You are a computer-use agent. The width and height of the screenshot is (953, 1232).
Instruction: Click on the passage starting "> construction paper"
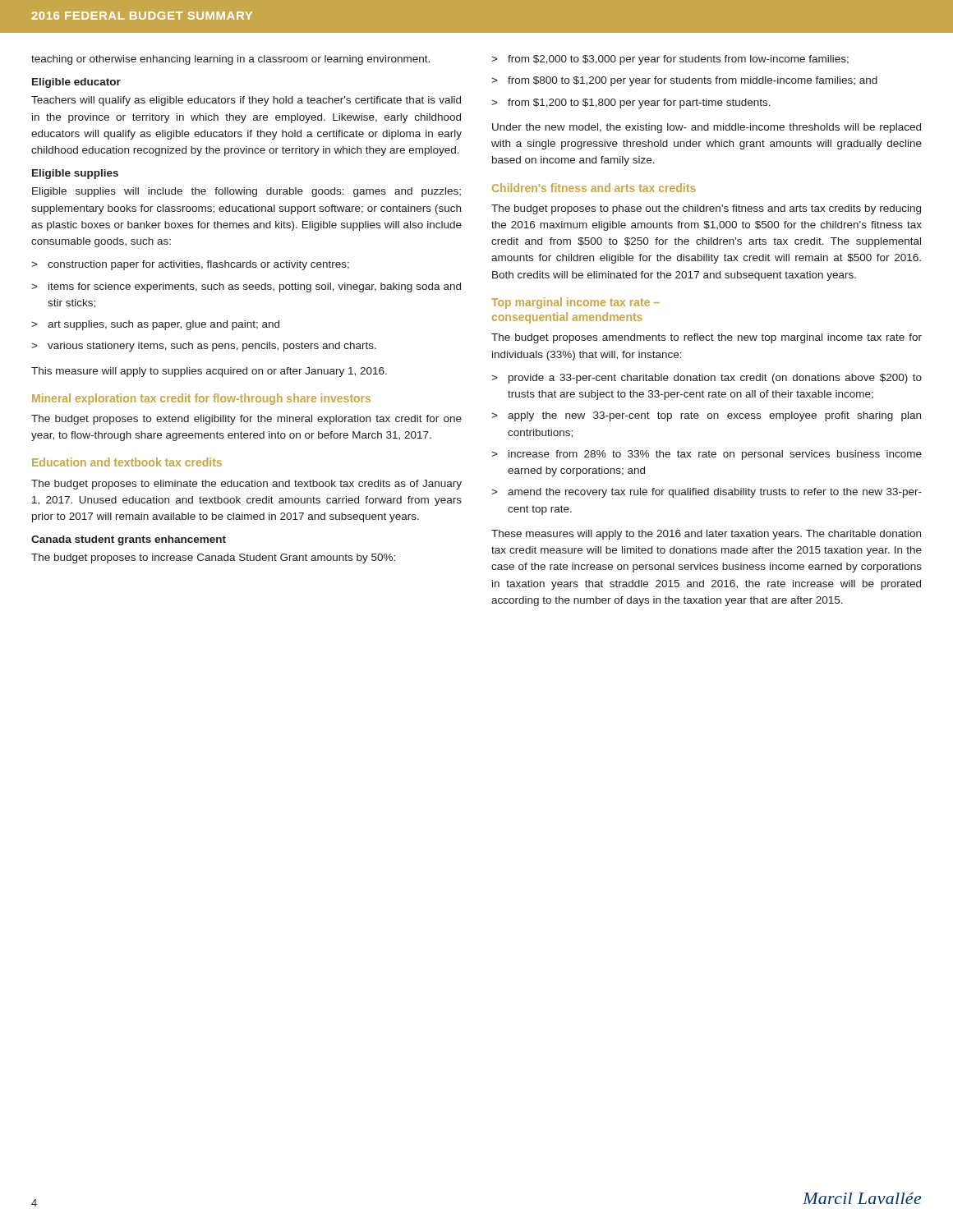[190, 265]
